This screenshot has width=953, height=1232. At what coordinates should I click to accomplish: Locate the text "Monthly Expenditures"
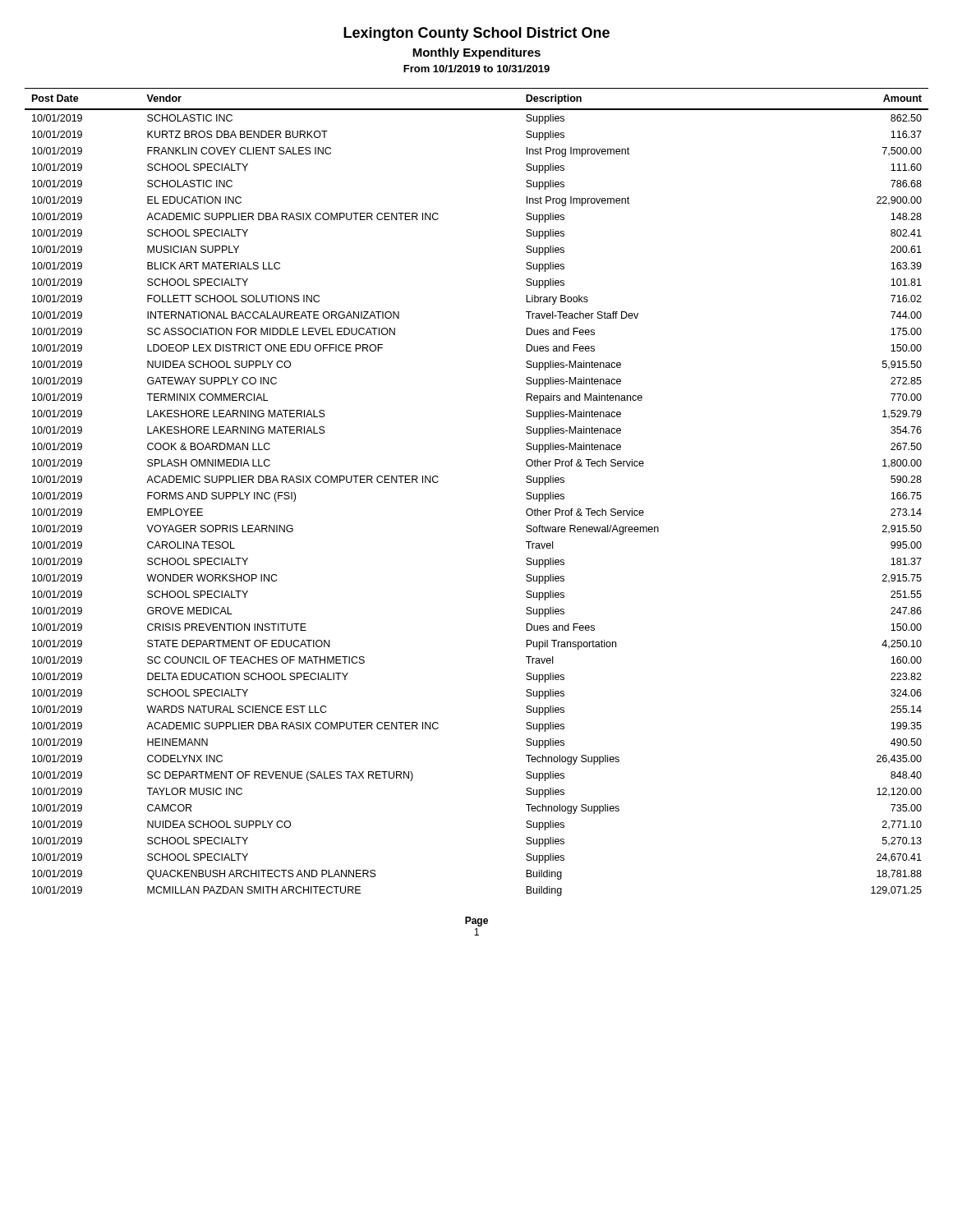click(476, 52)
